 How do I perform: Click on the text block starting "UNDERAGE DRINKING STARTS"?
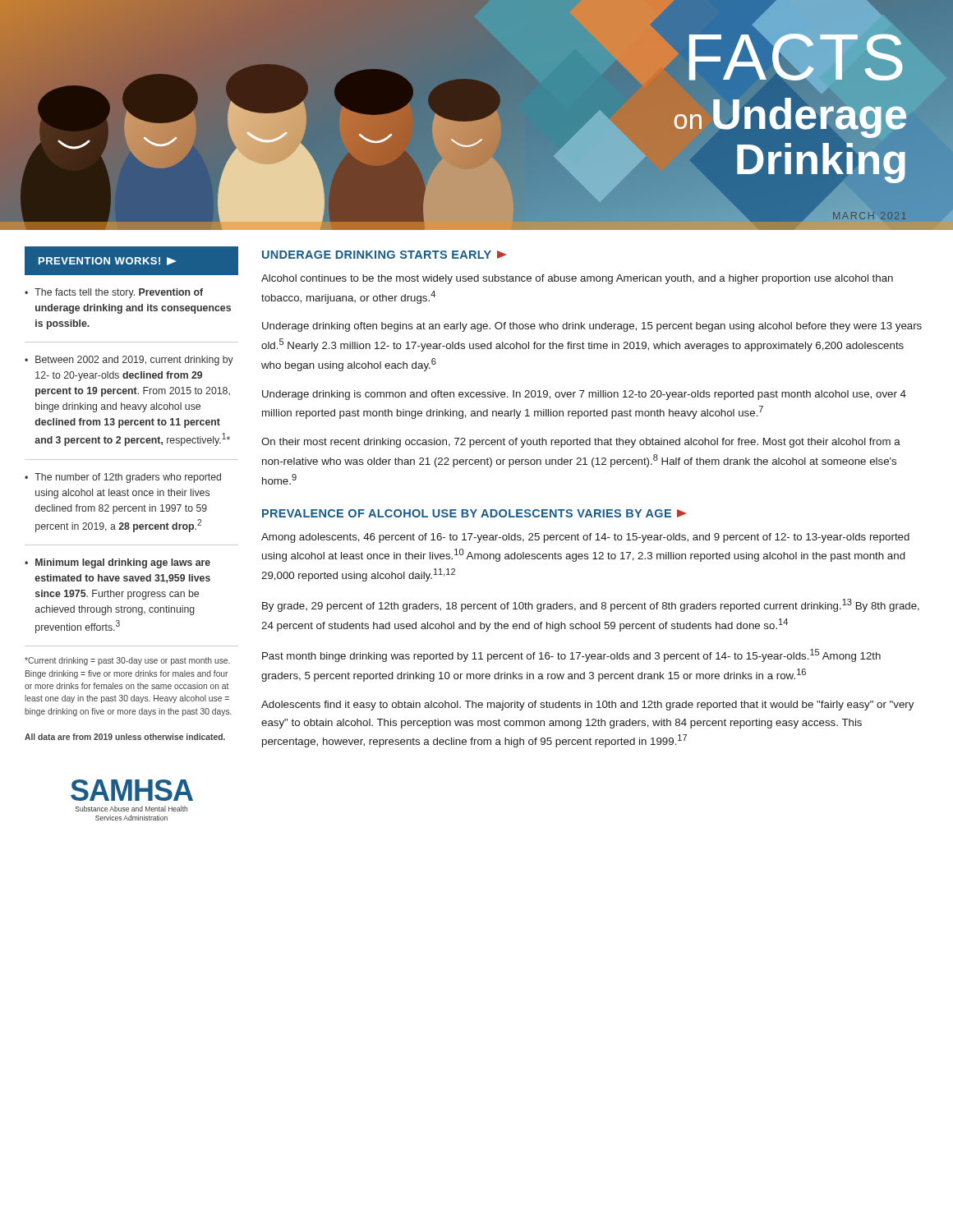coord(385,255)
